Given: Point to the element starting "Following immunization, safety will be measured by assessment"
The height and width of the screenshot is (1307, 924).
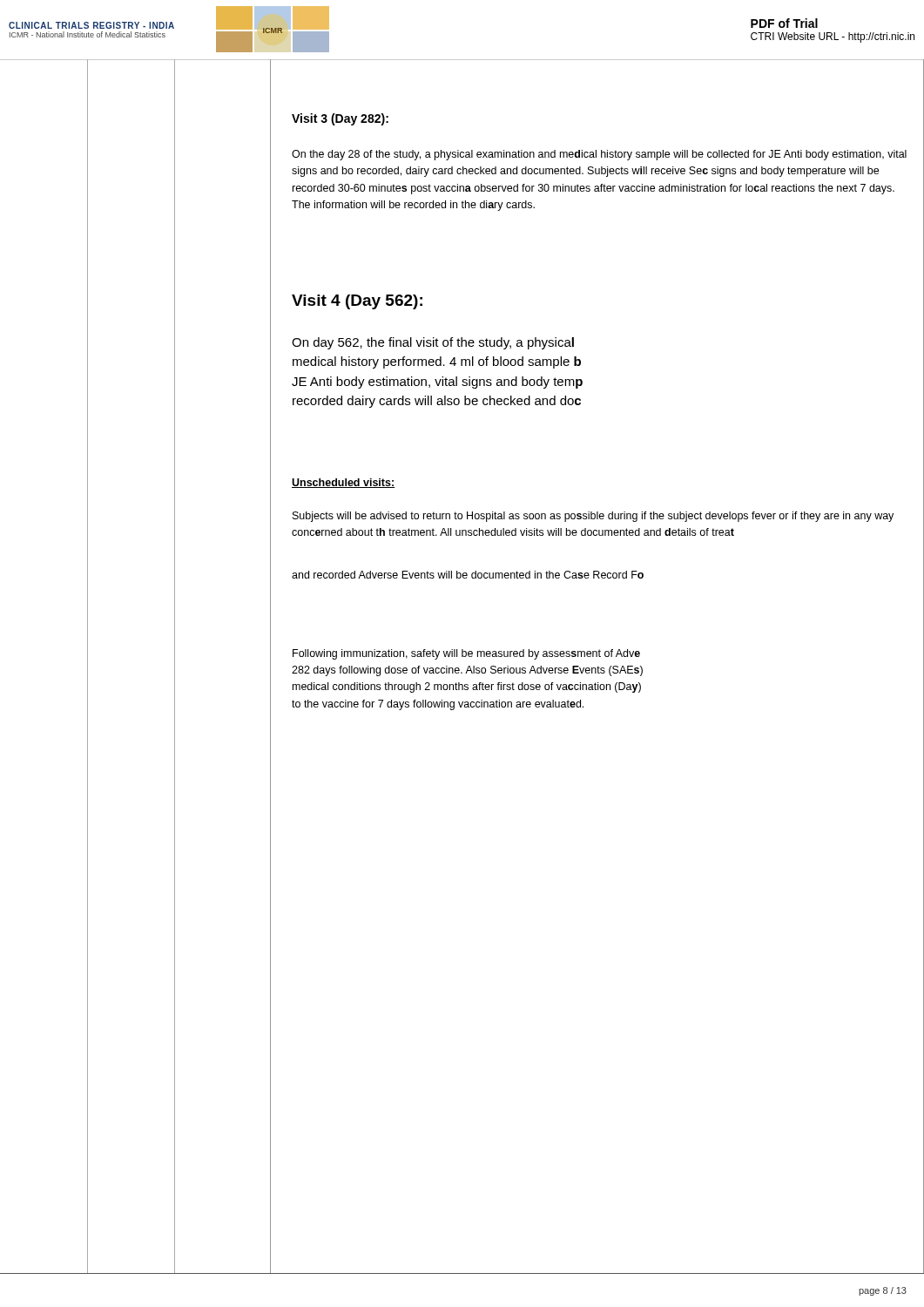Looking at the screenshot, I should coord(467,679).
